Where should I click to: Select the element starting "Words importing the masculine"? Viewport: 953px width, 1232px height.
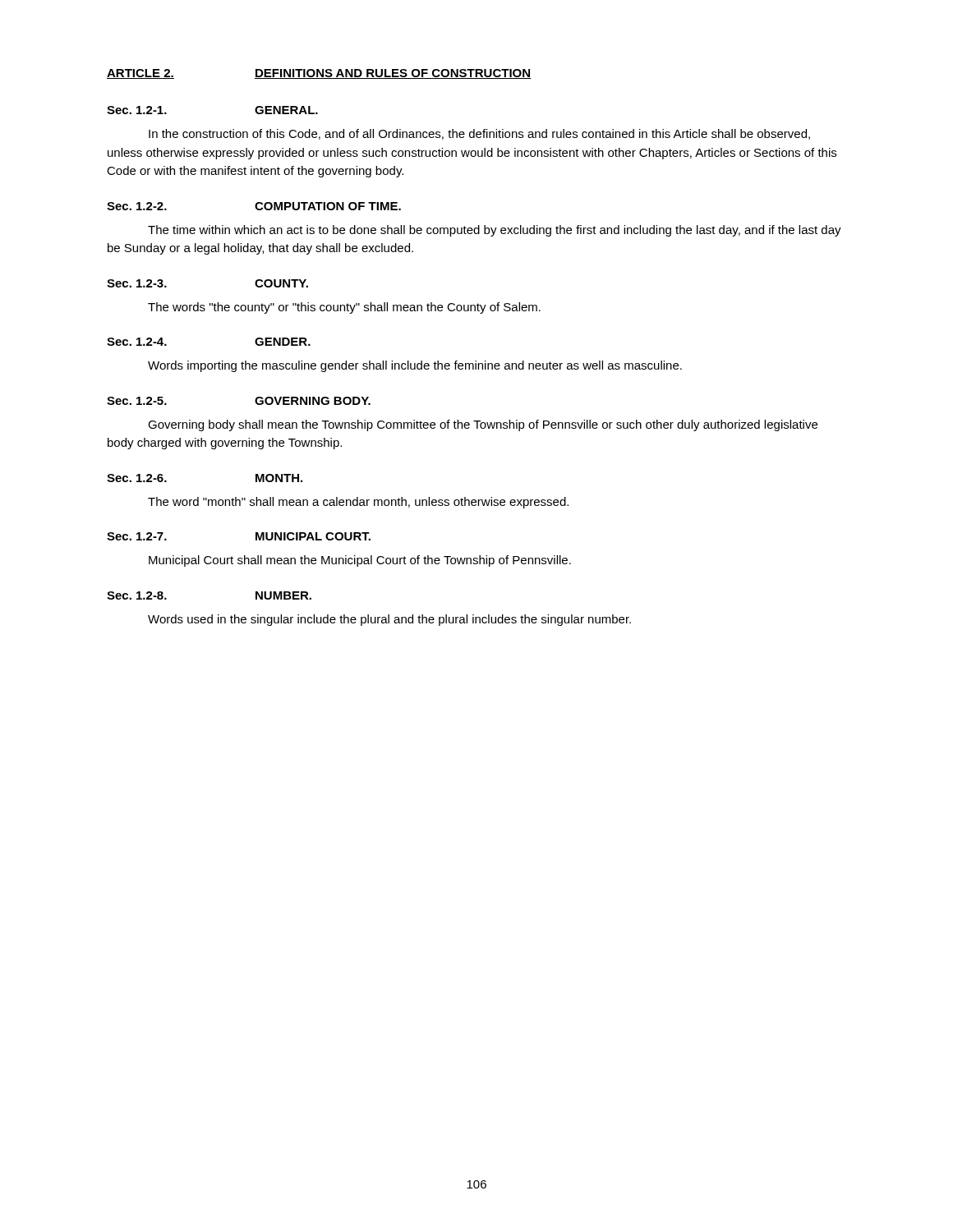point(415,365)
